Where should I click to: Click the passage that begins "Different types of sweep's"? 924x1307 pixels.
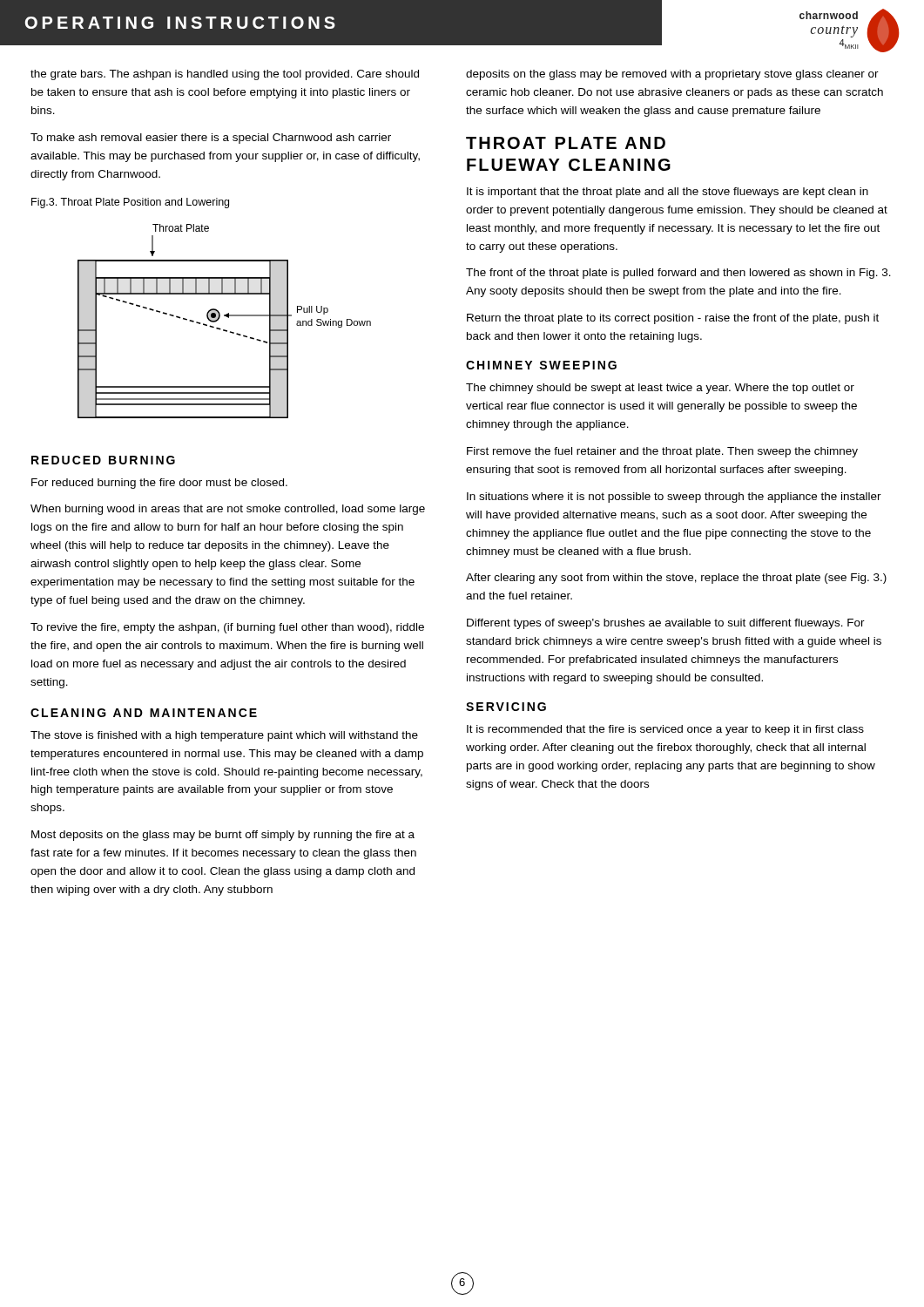674,650
